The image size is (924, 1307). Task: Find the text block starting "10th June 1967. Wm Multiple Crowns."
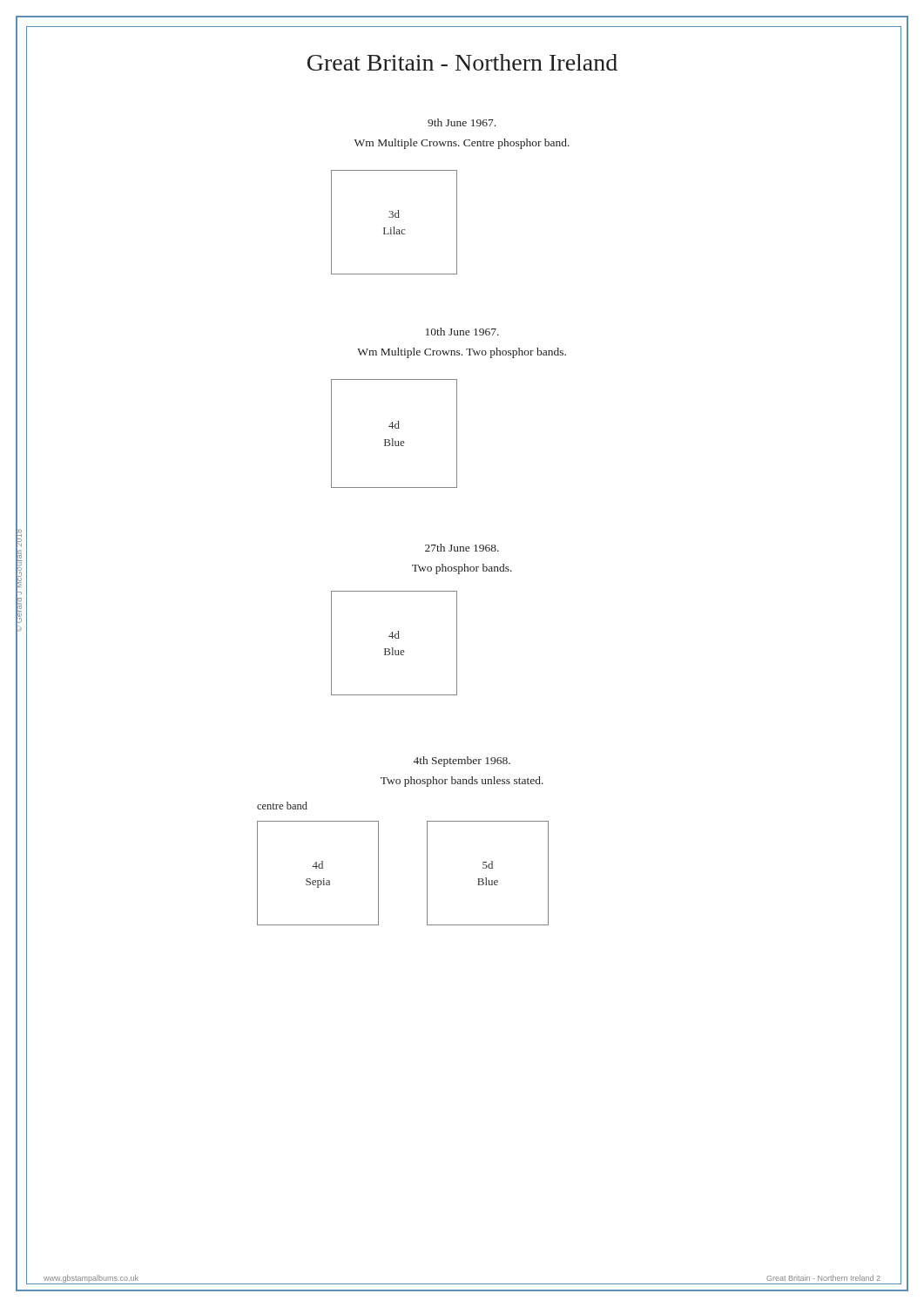(x=462, y=342)
